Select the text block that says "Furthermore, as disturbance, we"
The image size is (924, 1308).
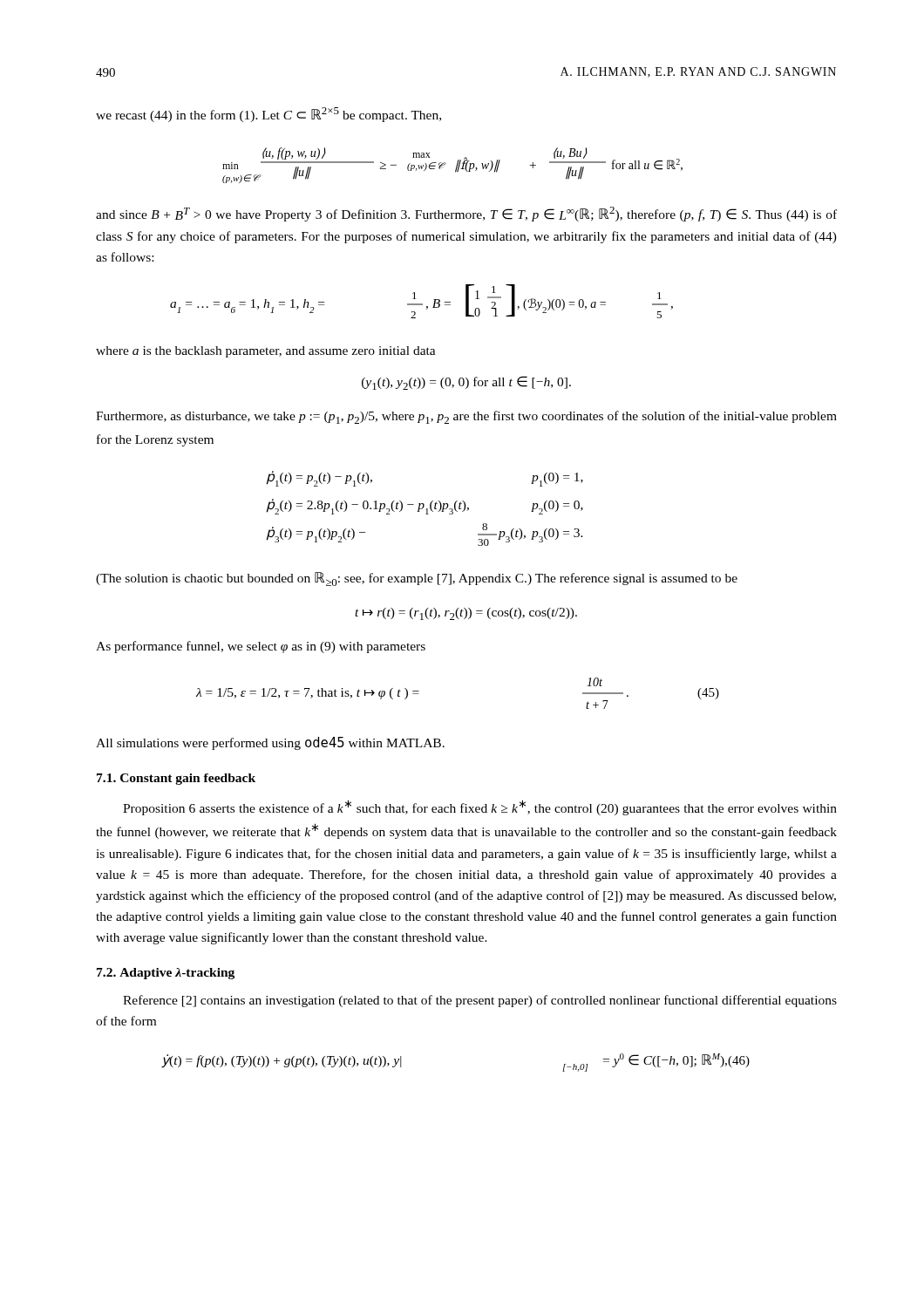tap(466, 427)
